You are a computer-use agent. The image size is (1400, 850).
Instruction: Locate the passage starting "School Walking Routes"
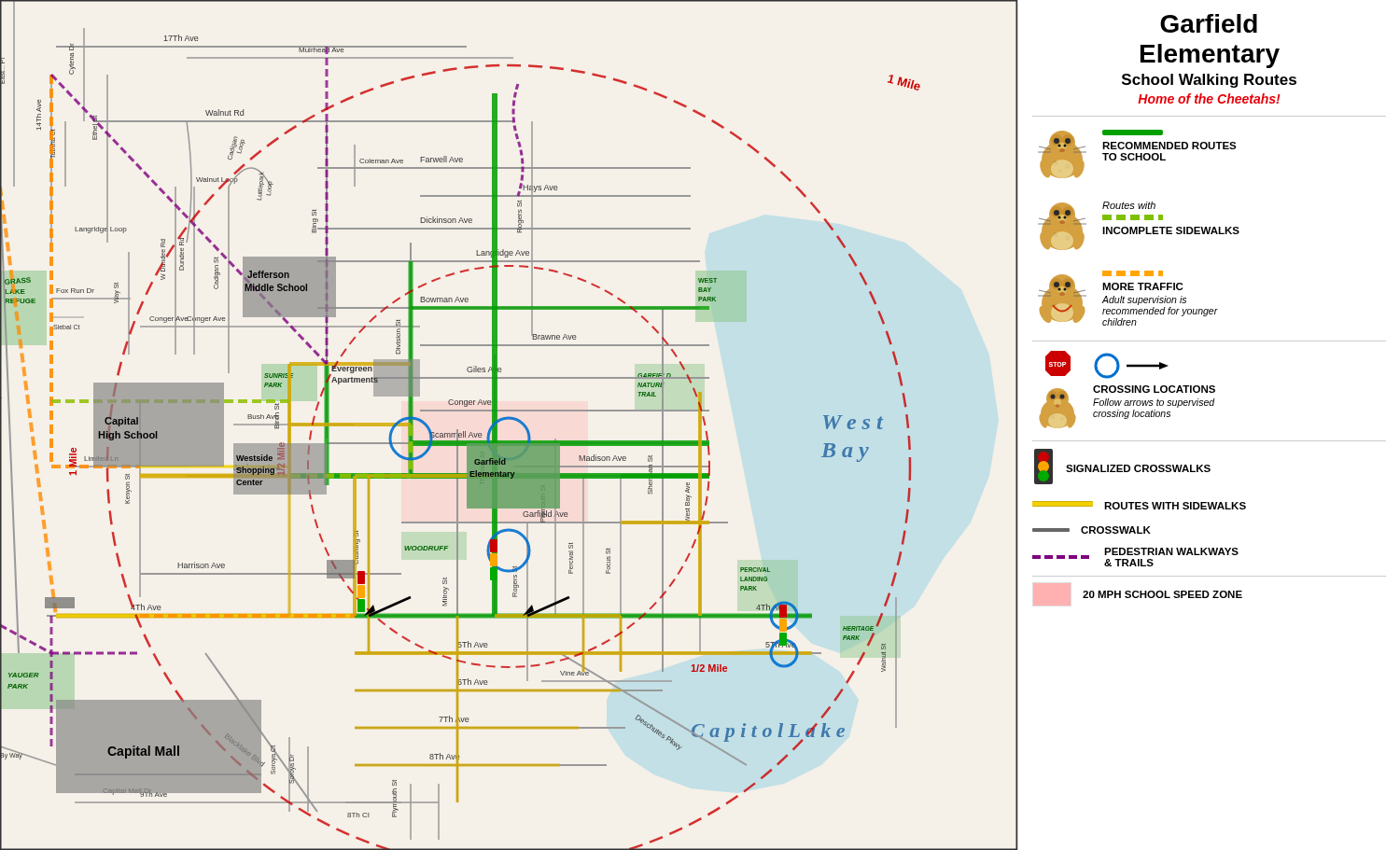click(x=1209, y=80)
